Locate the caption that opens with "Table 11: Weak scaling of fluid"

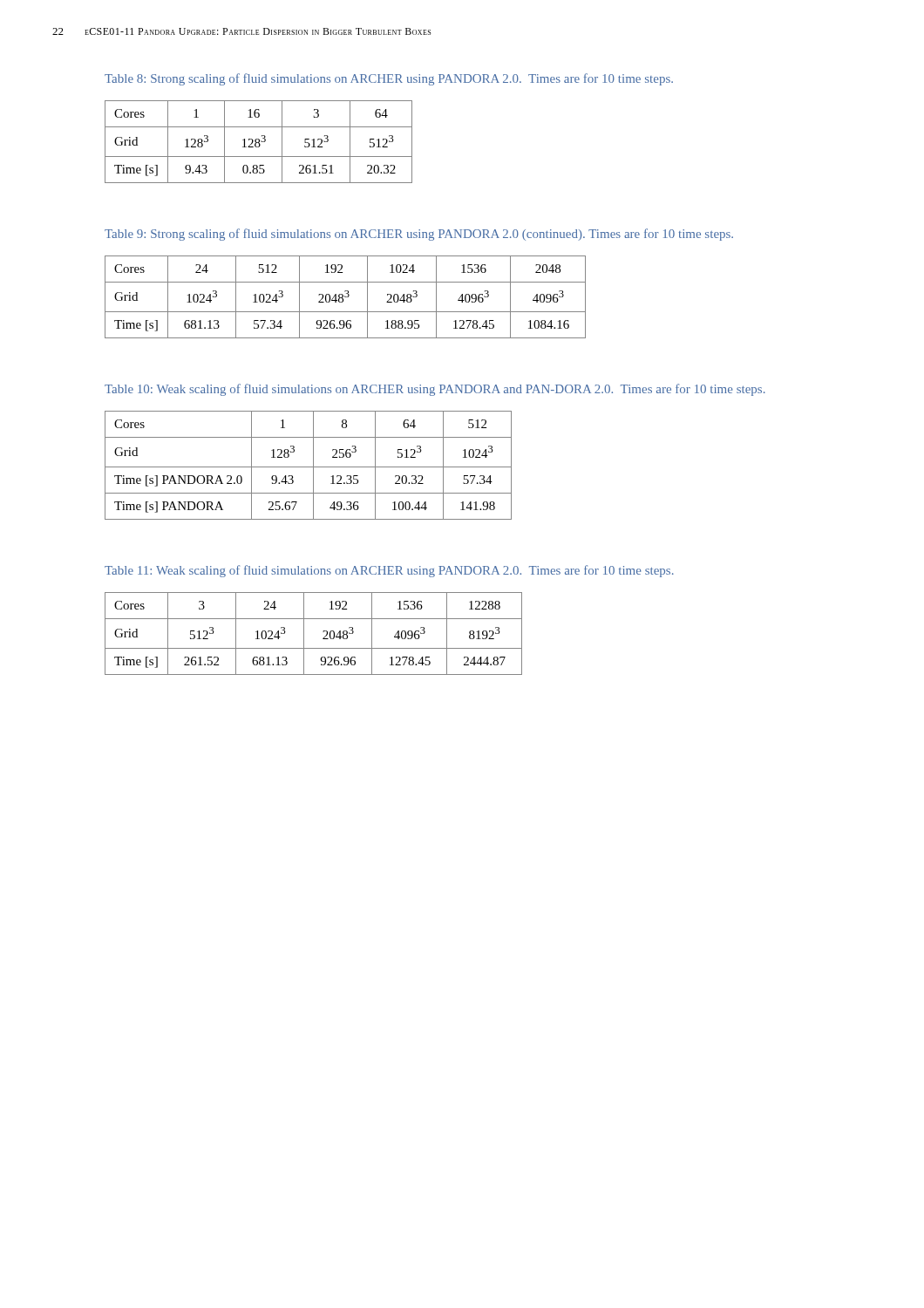click(x=389, y=570)
